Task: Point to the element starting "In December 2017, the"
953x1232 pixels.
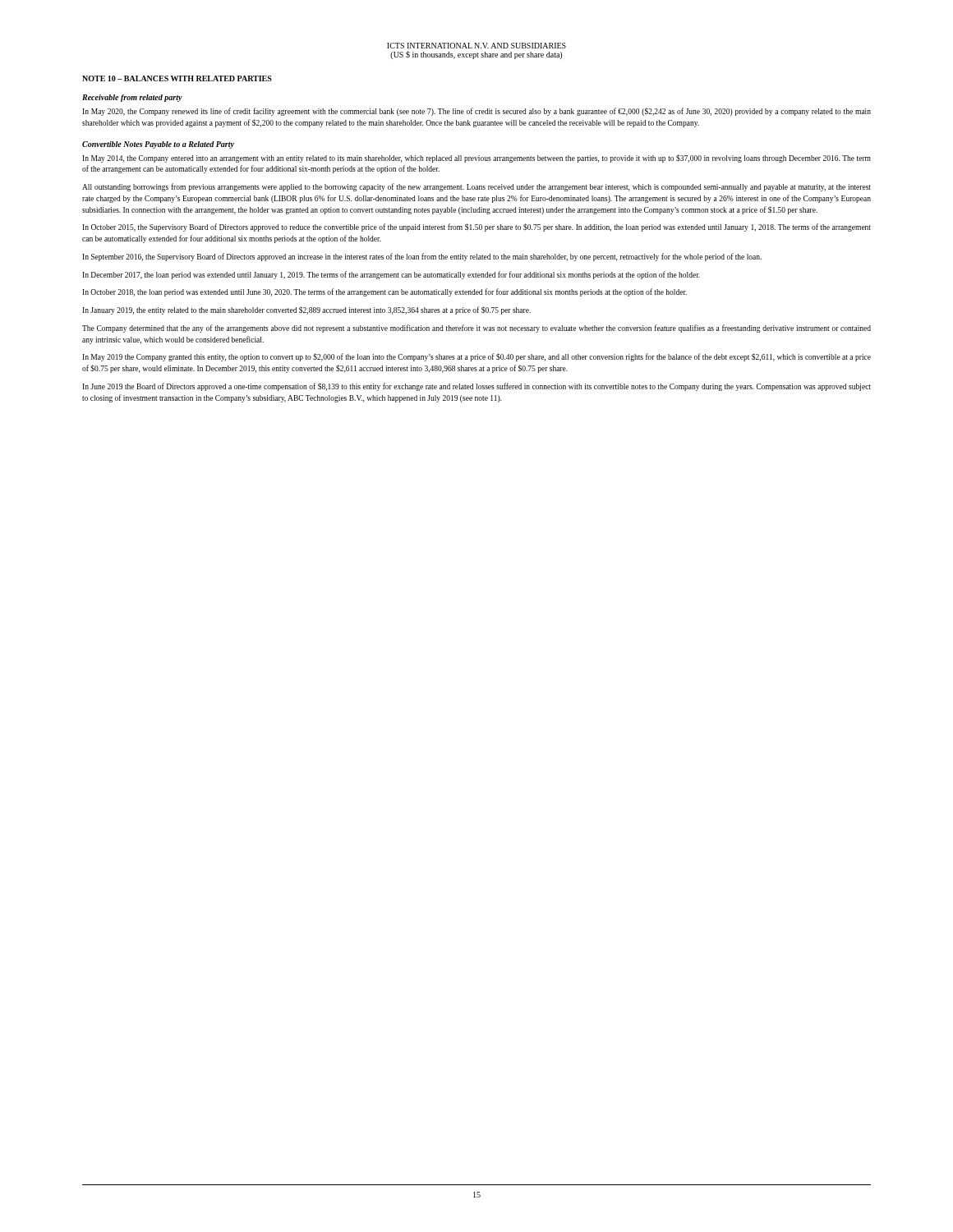Action: click(391, 275)
